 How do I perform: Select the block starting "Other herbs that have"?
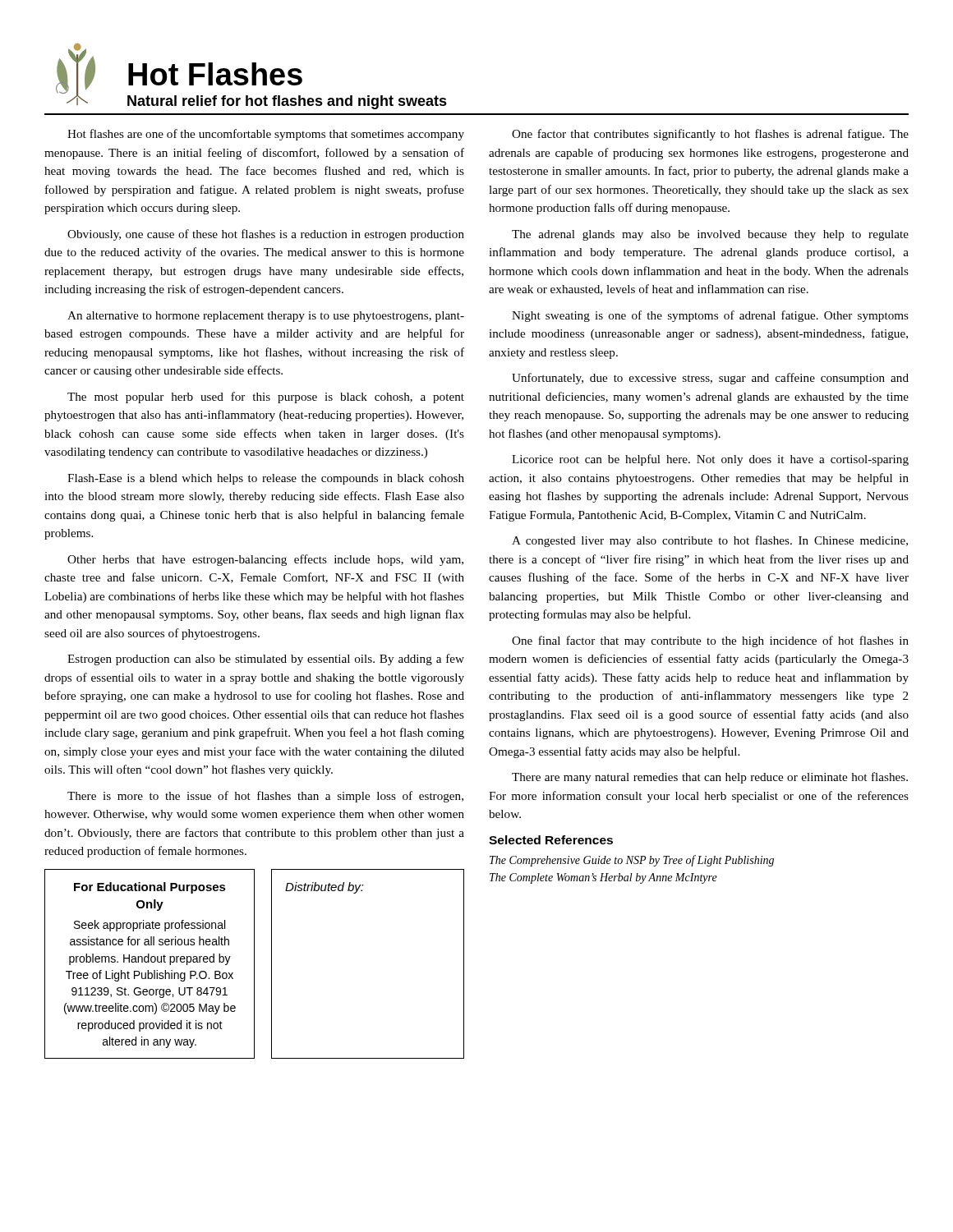[254, 596]
